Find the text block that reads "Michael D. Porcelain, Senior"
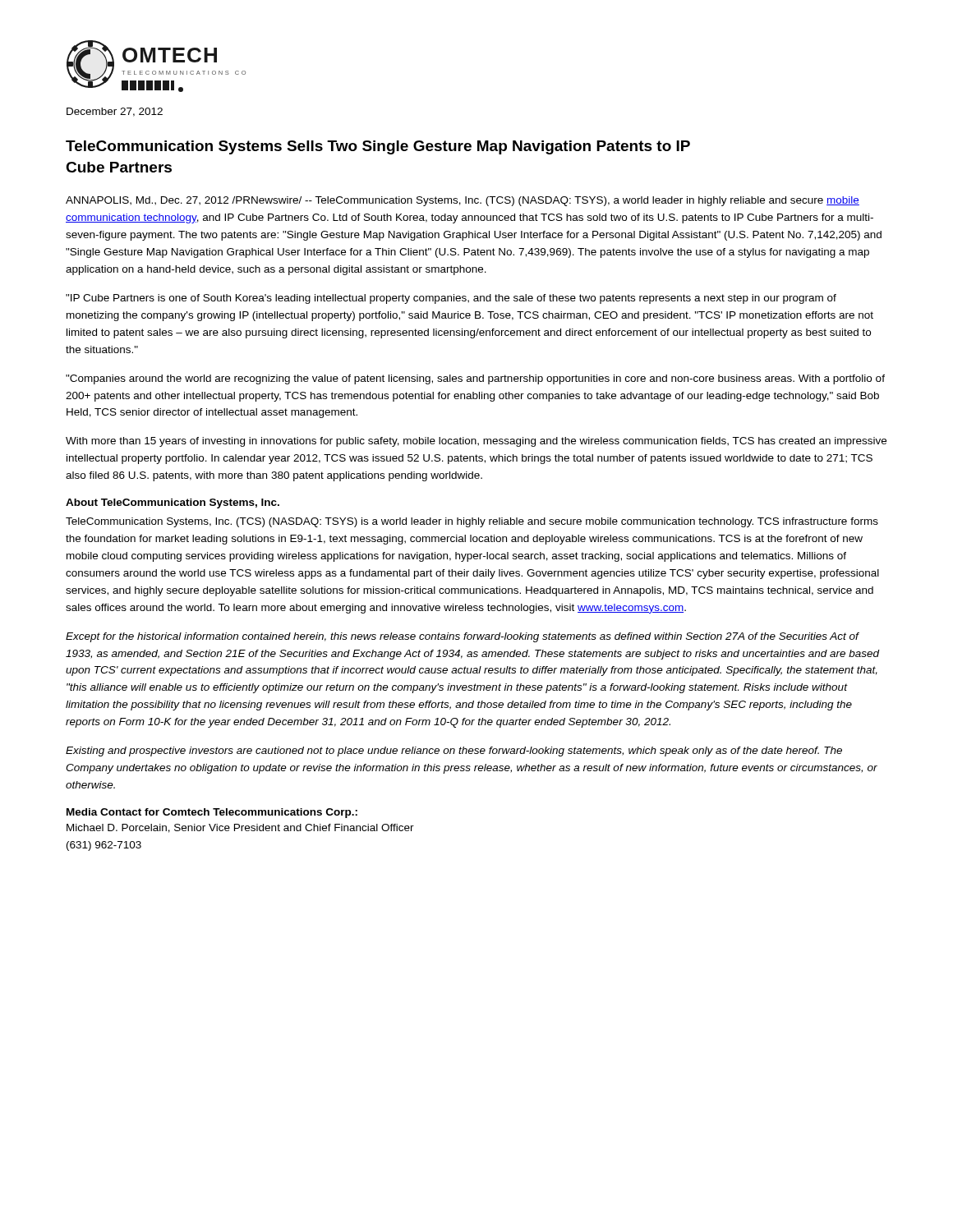 240,836
